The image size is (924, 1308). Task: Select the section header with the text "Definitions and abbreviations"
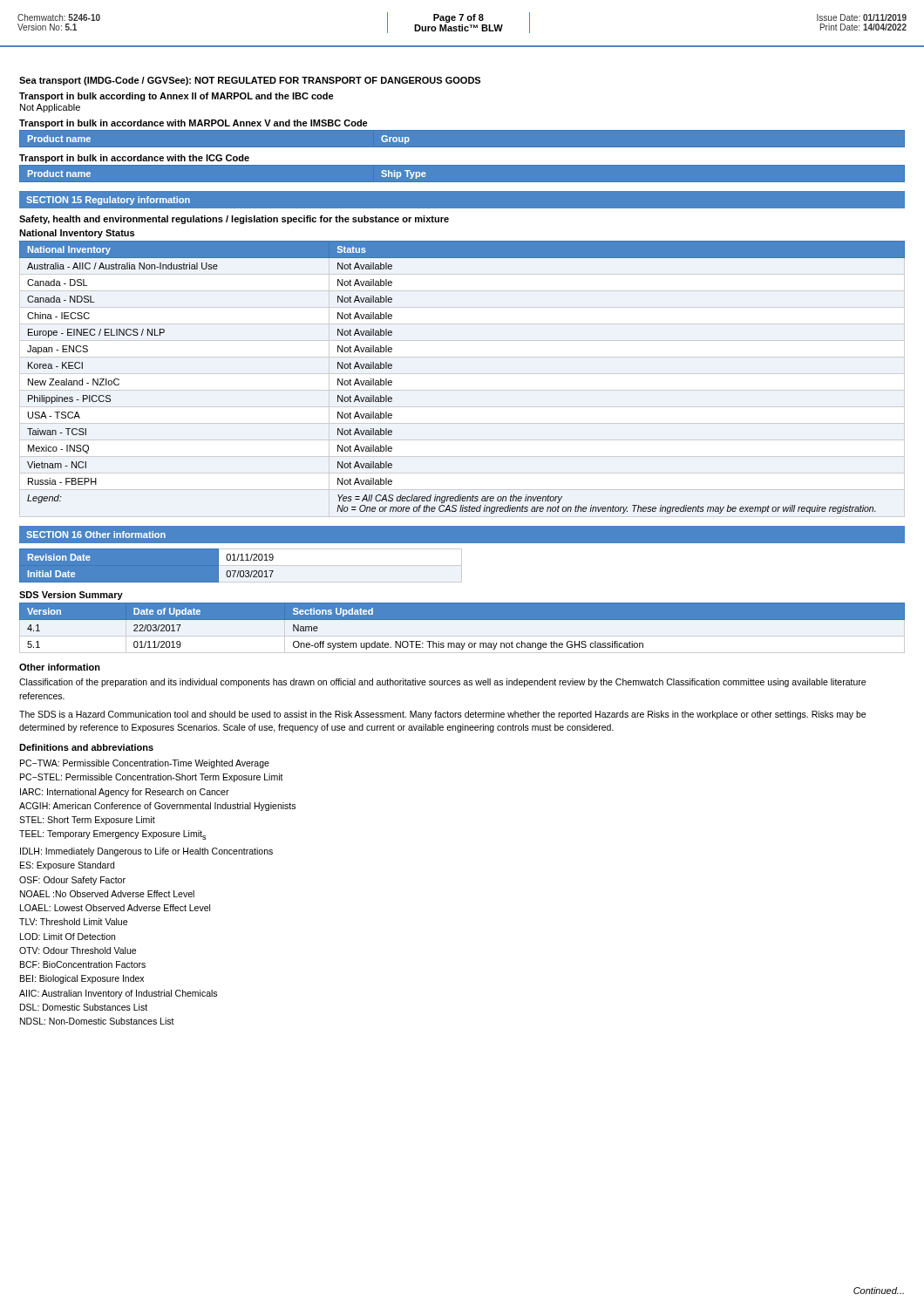click(x=86, y=747)
